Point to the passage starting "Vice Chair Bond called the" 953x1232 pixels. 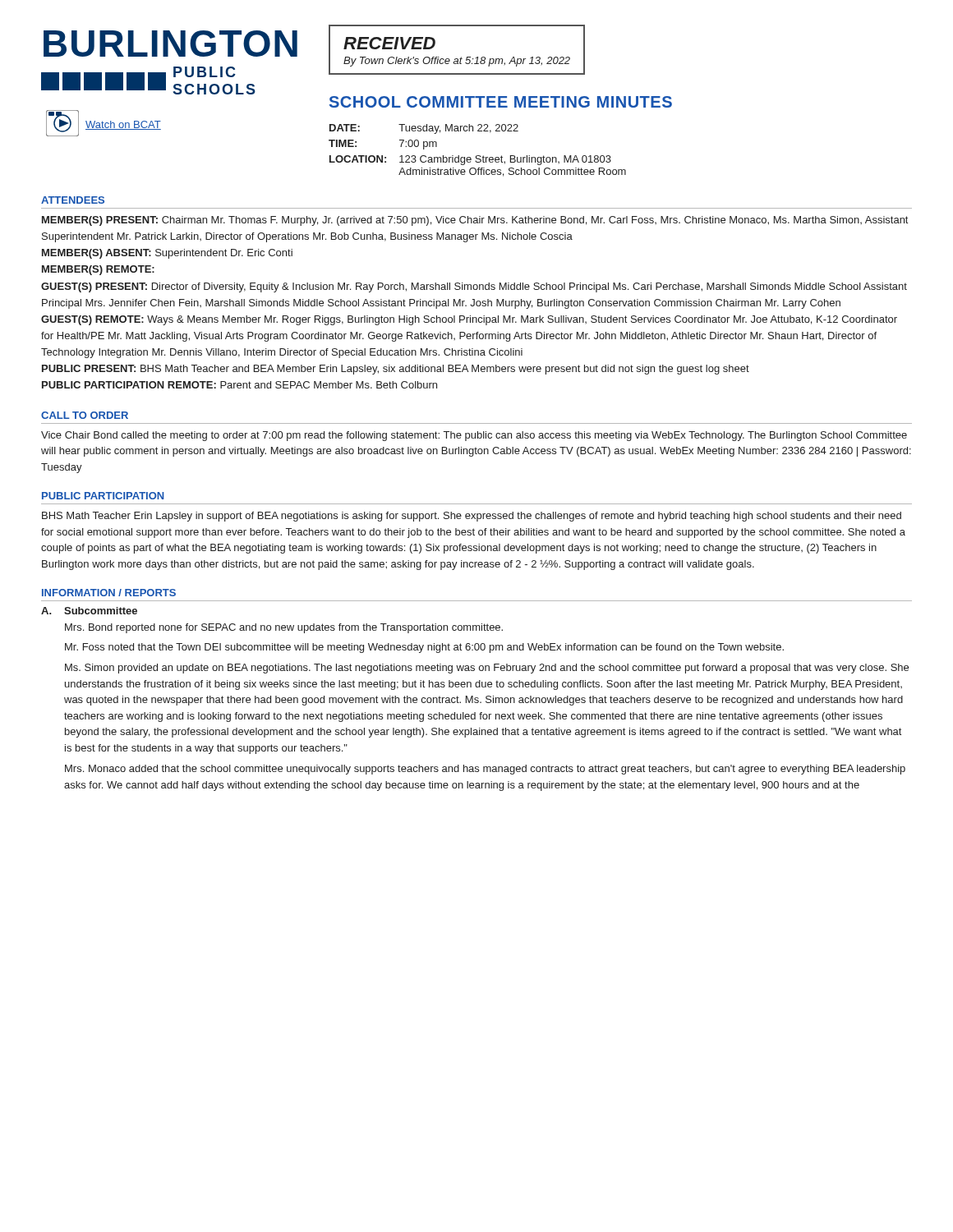click(476, 451)
